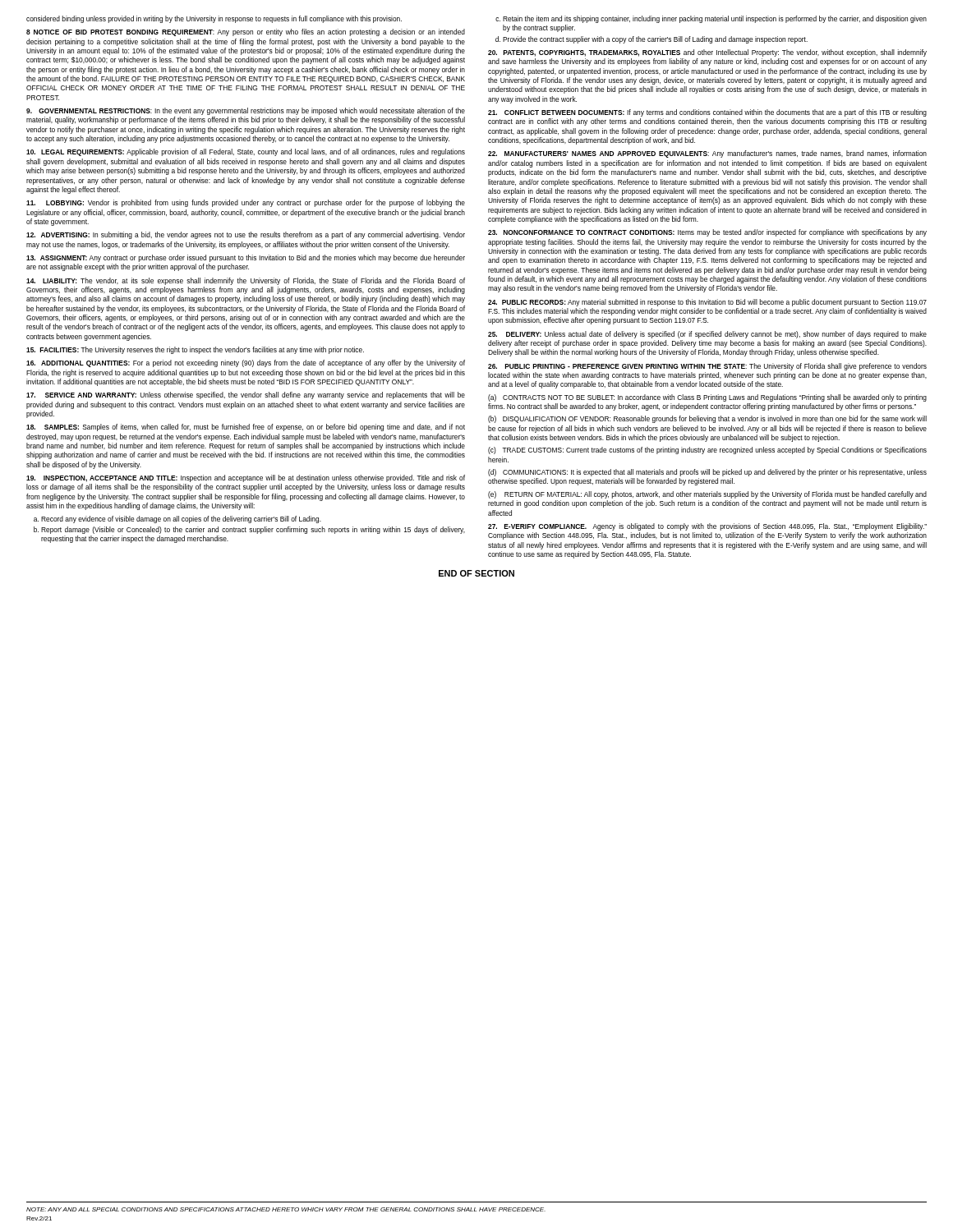This screenshot has width=953, height=1232.
Task: Find the block on this page that starts "PUBLIC PRINTING - PREFERENCE GIVEN PRINTING WITHIN"
Action: pos(707,440)
